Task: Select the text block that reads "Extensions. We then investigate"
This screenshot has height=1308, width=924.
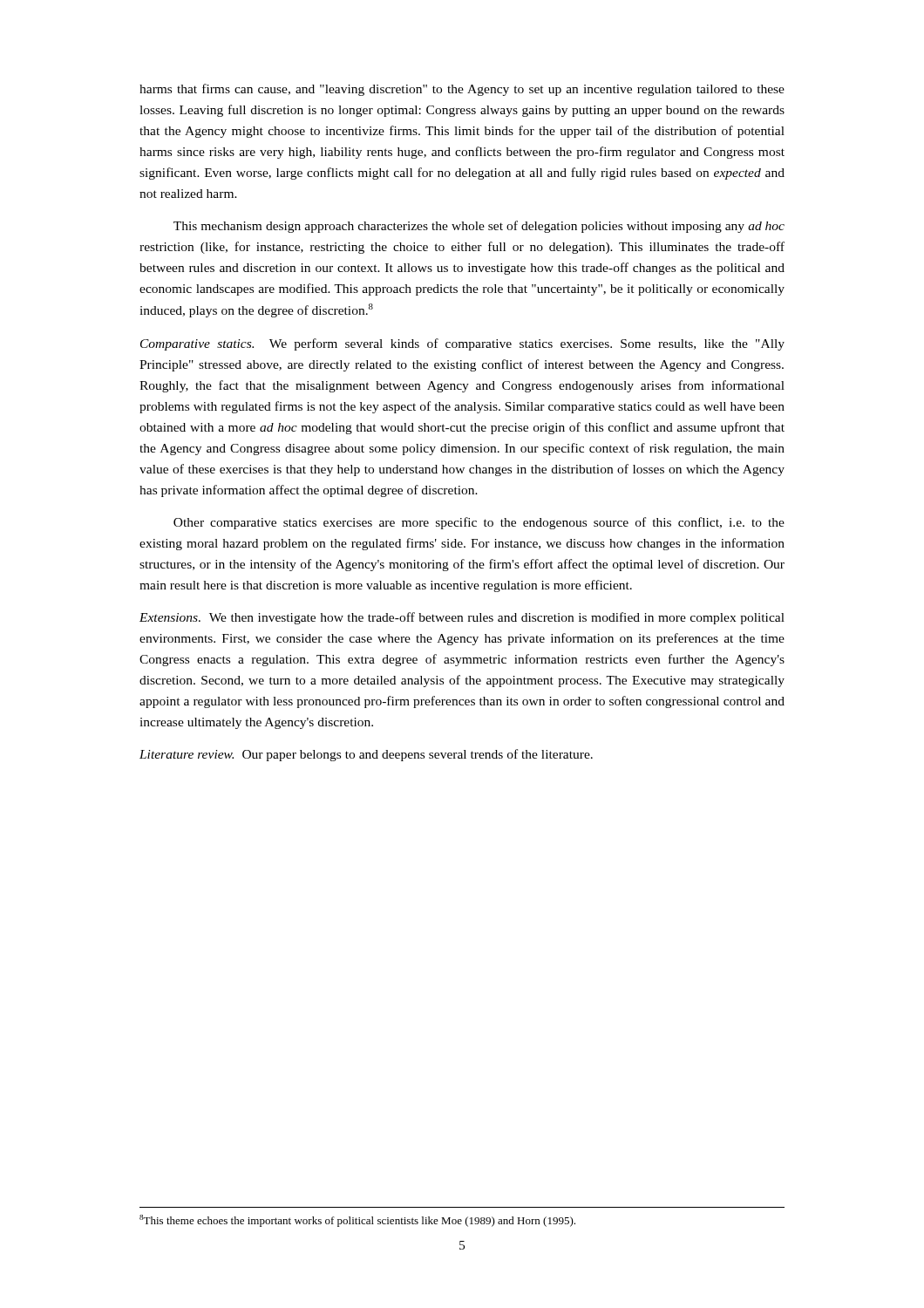Action: tap(462, 669)
